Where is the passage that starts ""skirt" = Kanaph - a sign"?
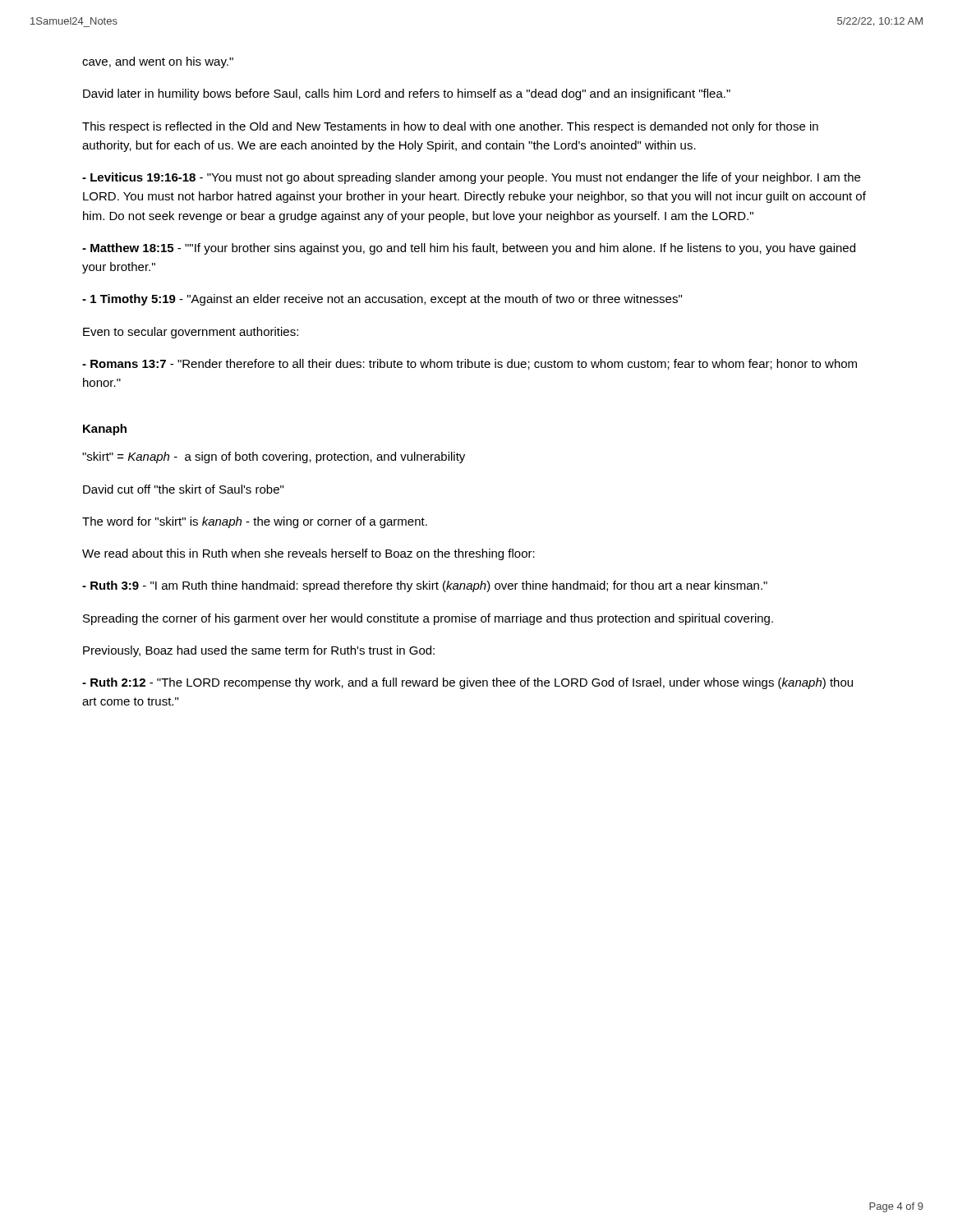Screen dimensions: 1232x953 coord(274,456)
